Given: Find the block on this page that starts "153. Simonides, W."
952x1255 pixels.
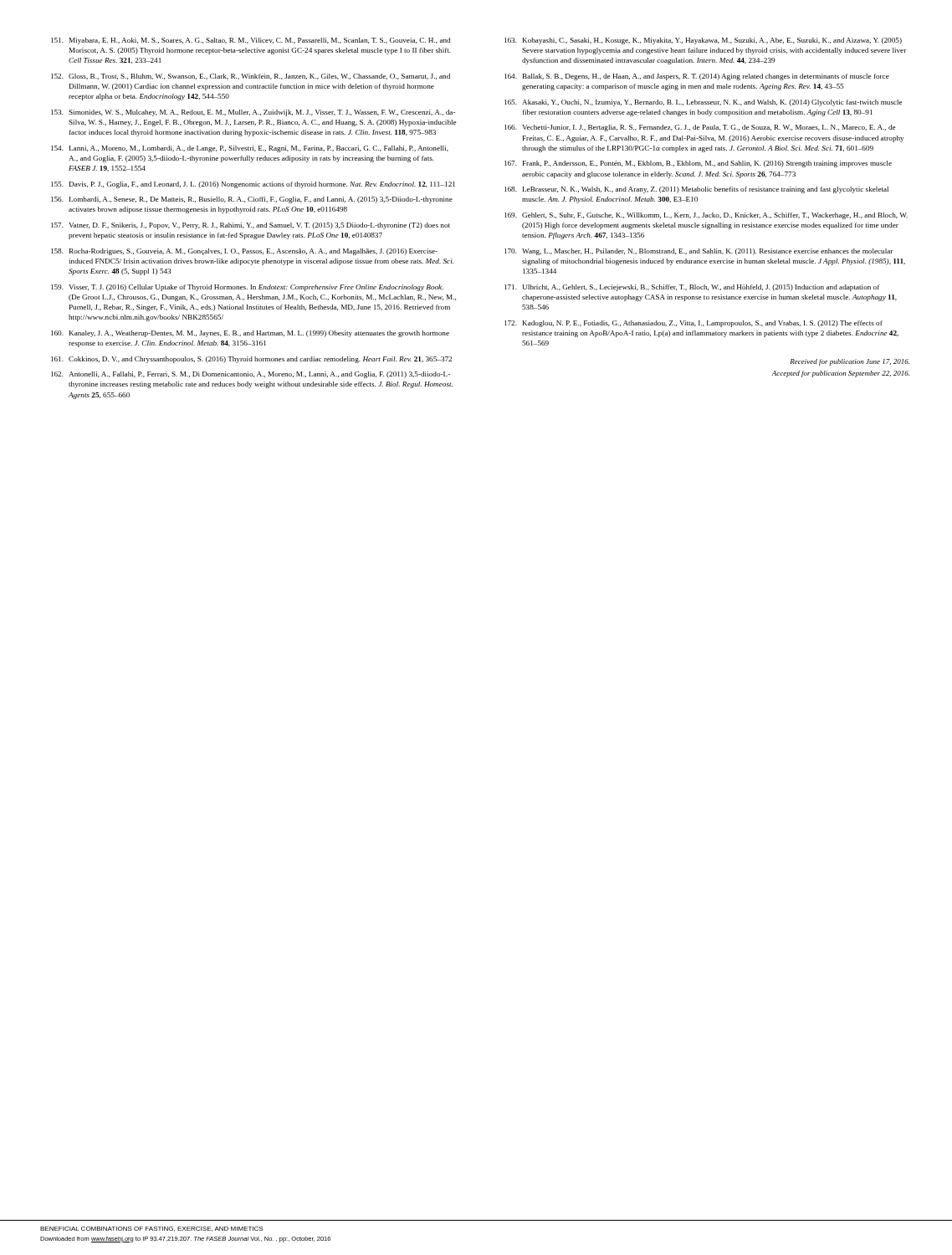Looking at the screenshot, I should click(248, 122).
